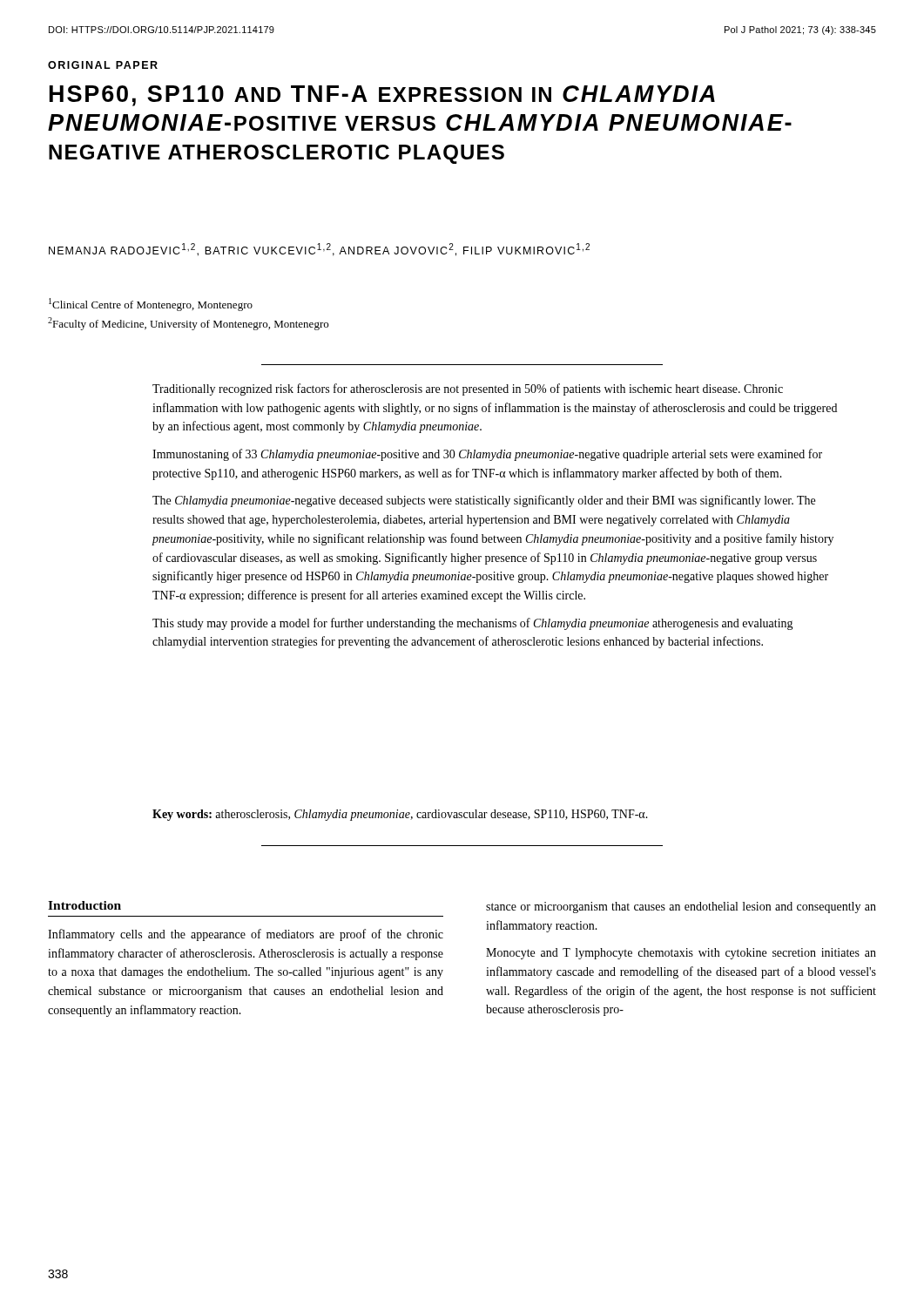Viewport: 924px width, 1307px height.
Task: Select the element starting "Nemanja Radojevic1,2, Batric Vukcevic1,2, Andrea Jovovic2, Filip"
Action: (x=319, y=250)
